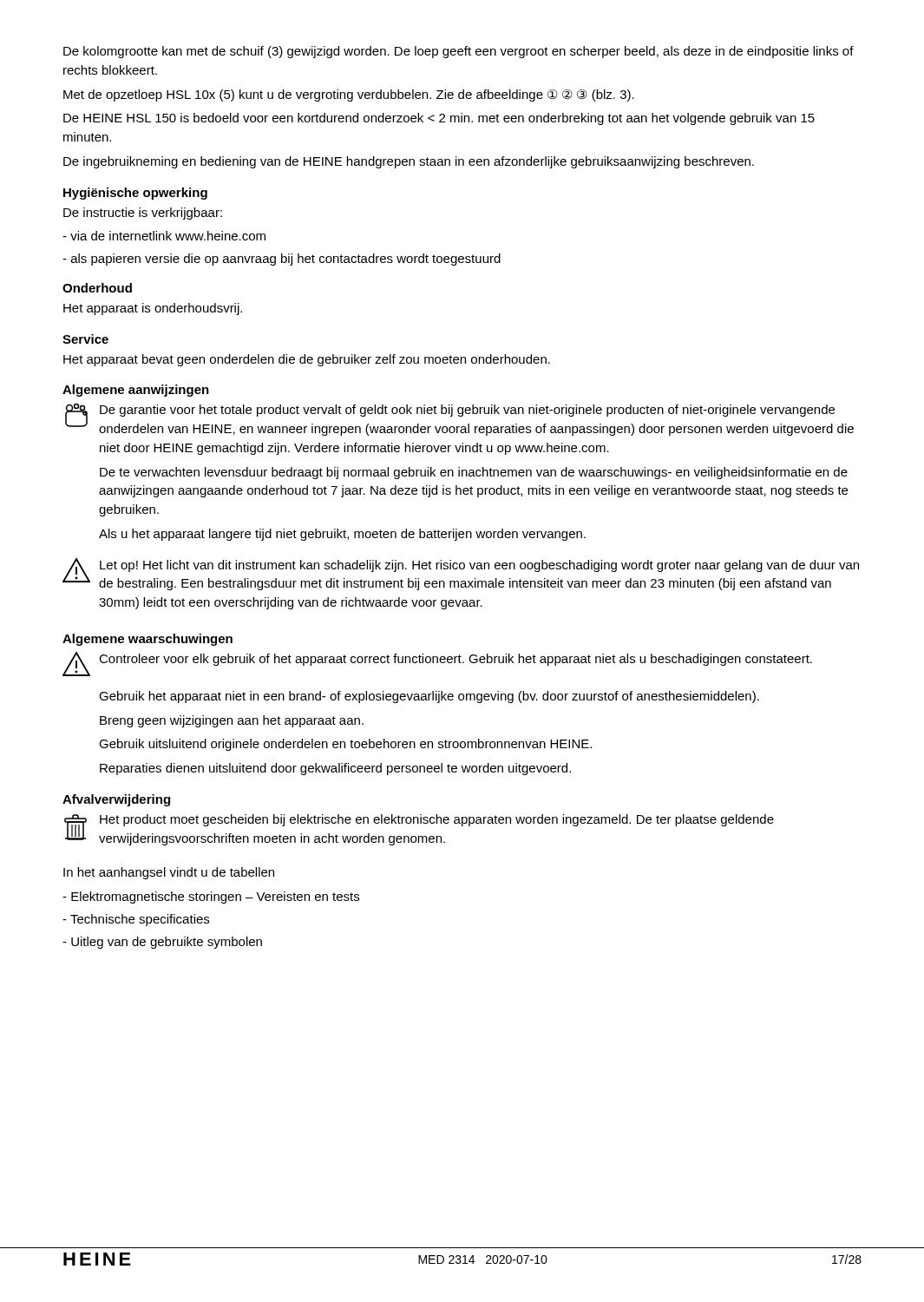Select the text block starting "Technische specificaties"
924x1302 pixels.
pyautogui.click(x=136, y=919)
